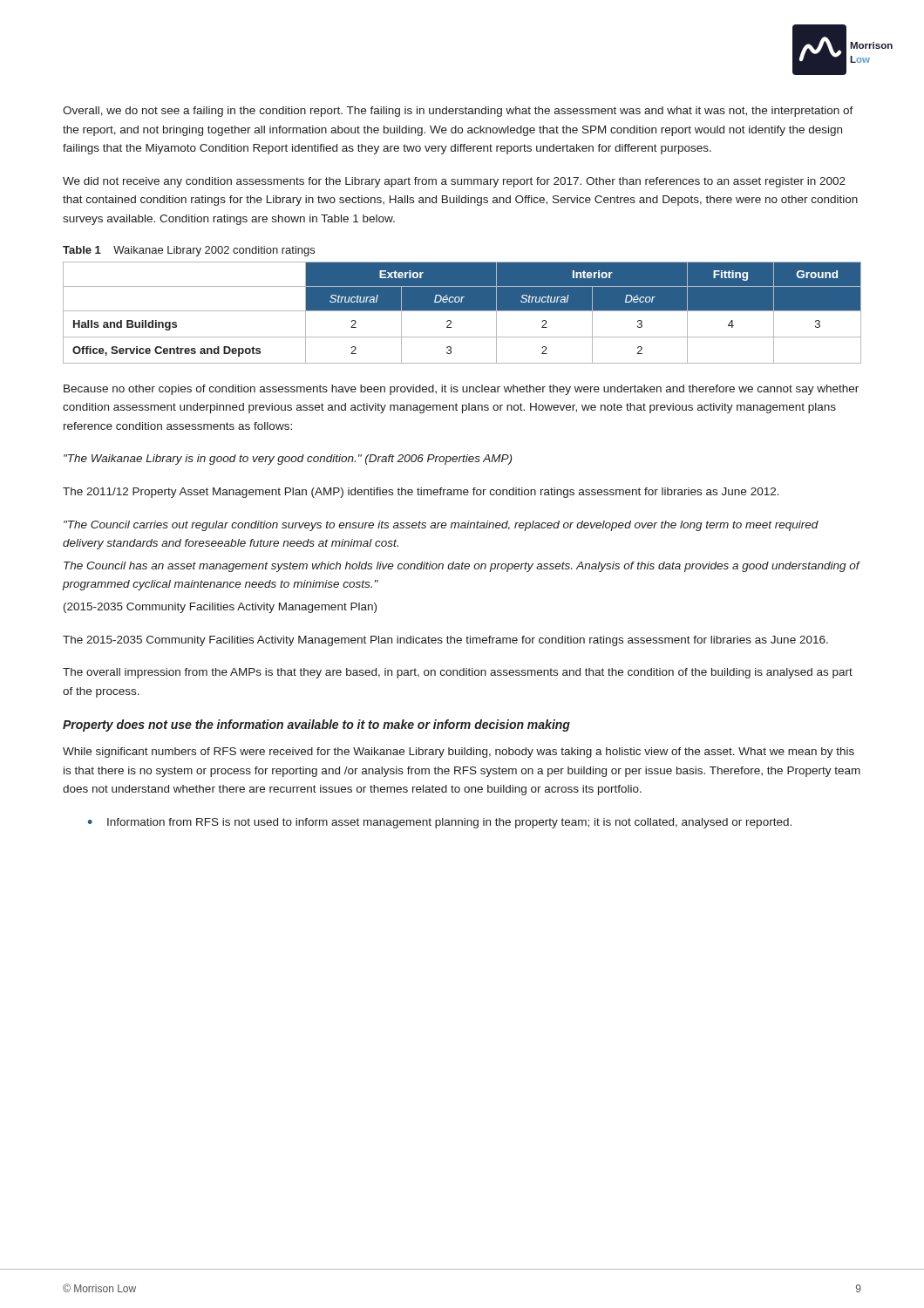The image size is (924, 1308).
Task: Find the caption on this page that starts "Table 1 Waikanae Library 2002"
Action: (x=189, y=249)
